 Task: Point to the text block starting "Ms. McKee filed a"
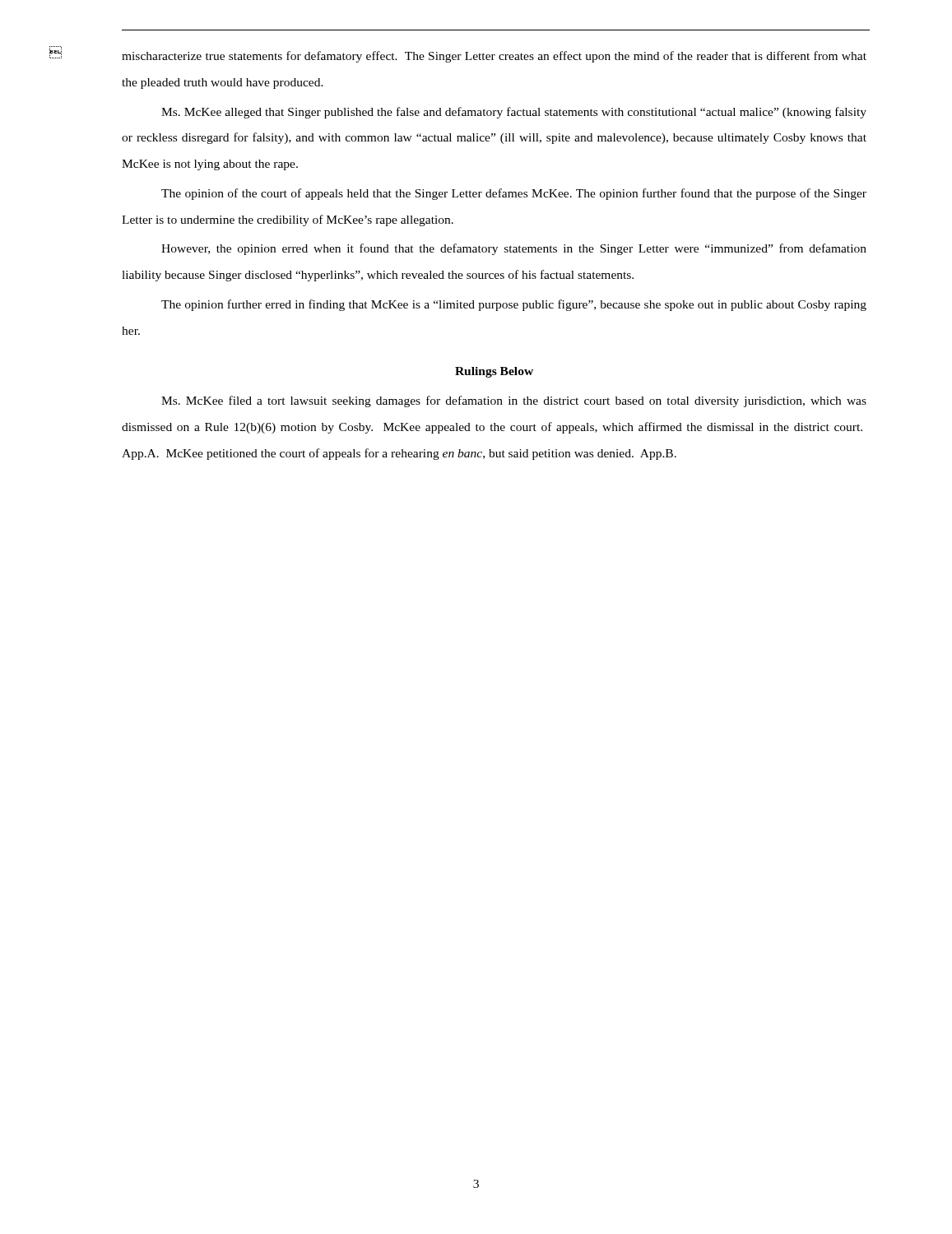click(x=494, y=427)
